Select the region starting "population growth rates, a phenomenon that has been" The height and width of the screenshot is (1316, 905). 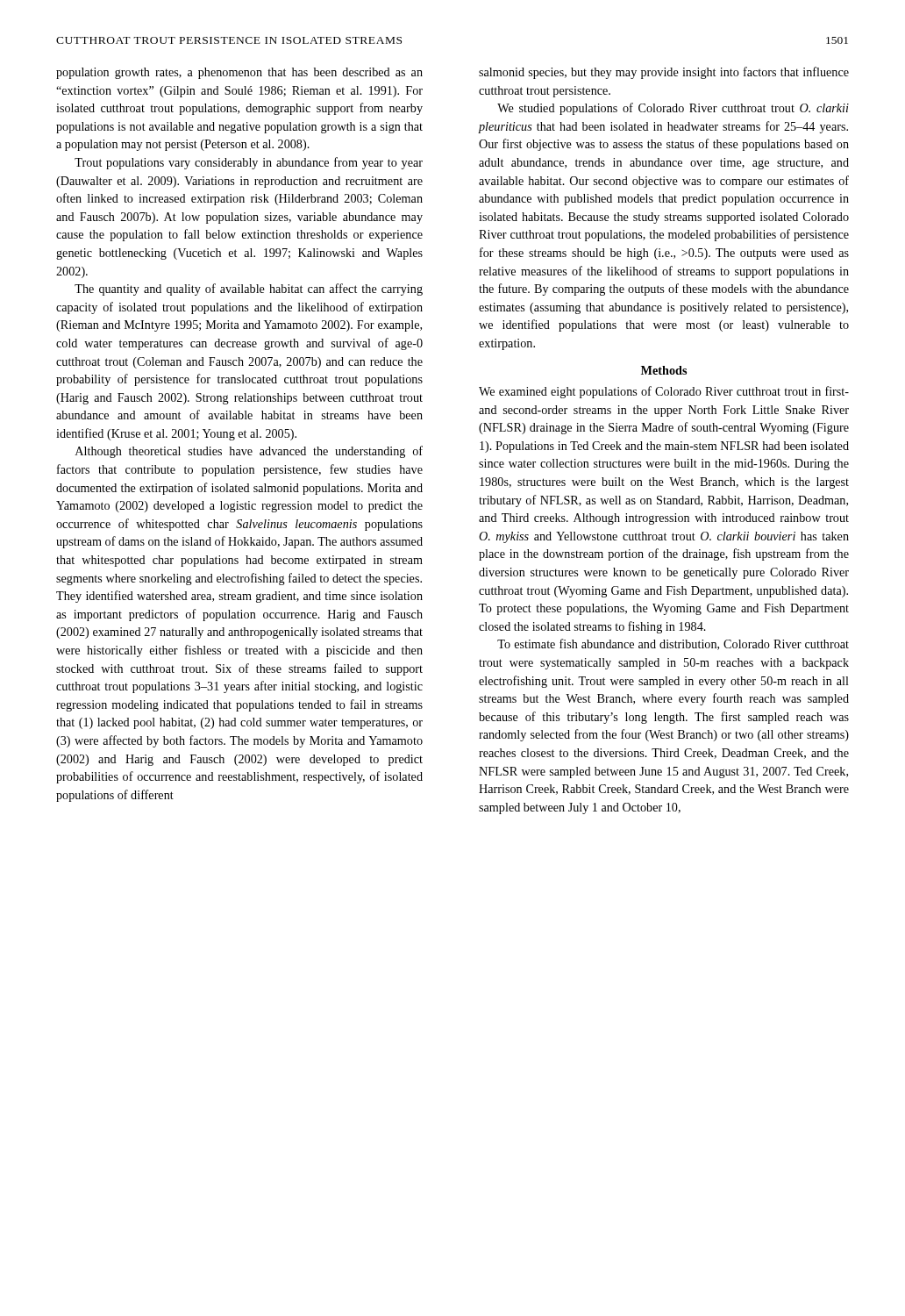coord(239,434)
